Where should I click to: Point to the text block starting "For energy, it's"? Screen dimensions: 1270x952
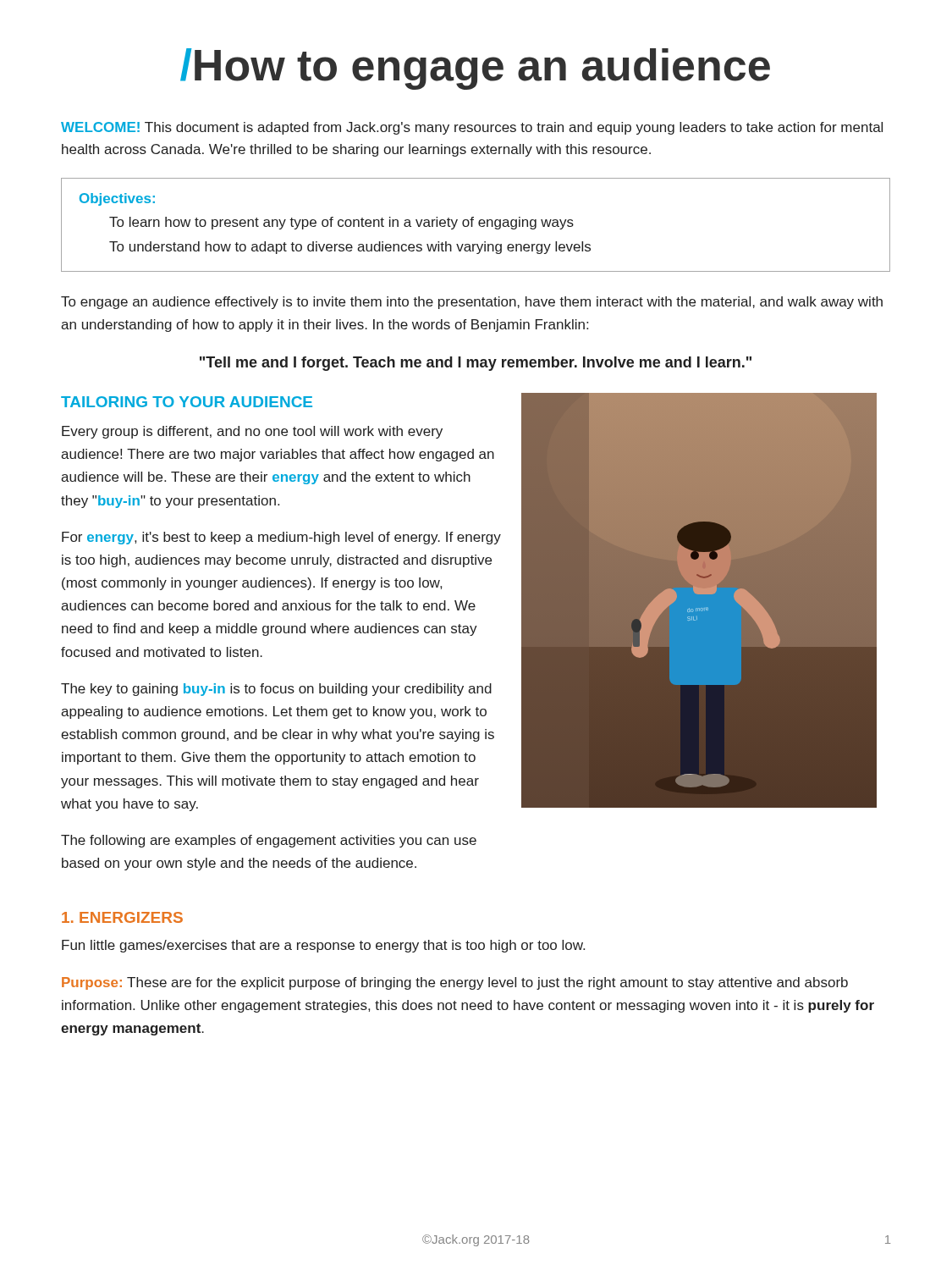pos(281,595)
